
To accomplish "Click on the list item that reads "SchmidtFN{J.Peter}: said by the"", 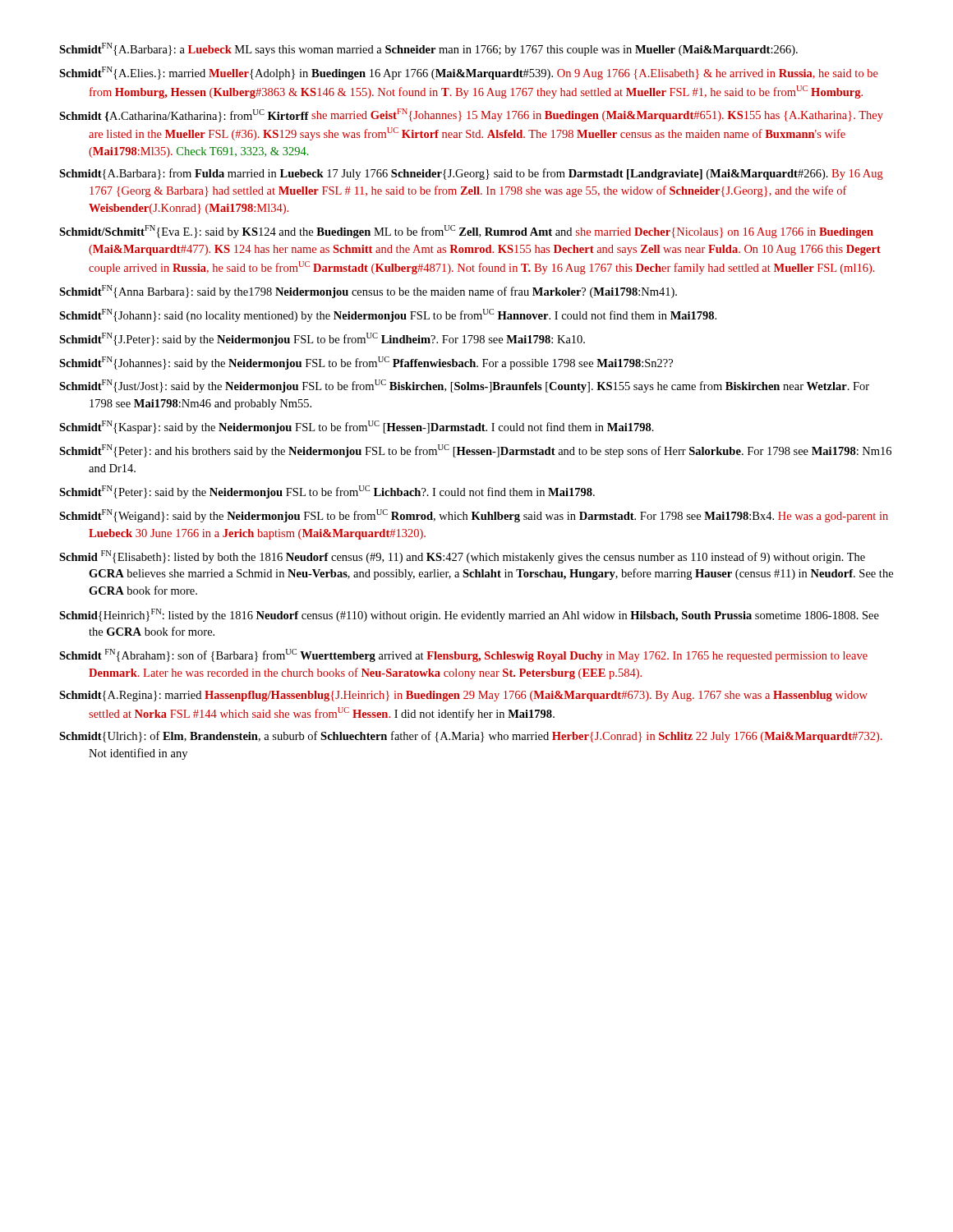I will pyautogui.click(x=322, y=338).
